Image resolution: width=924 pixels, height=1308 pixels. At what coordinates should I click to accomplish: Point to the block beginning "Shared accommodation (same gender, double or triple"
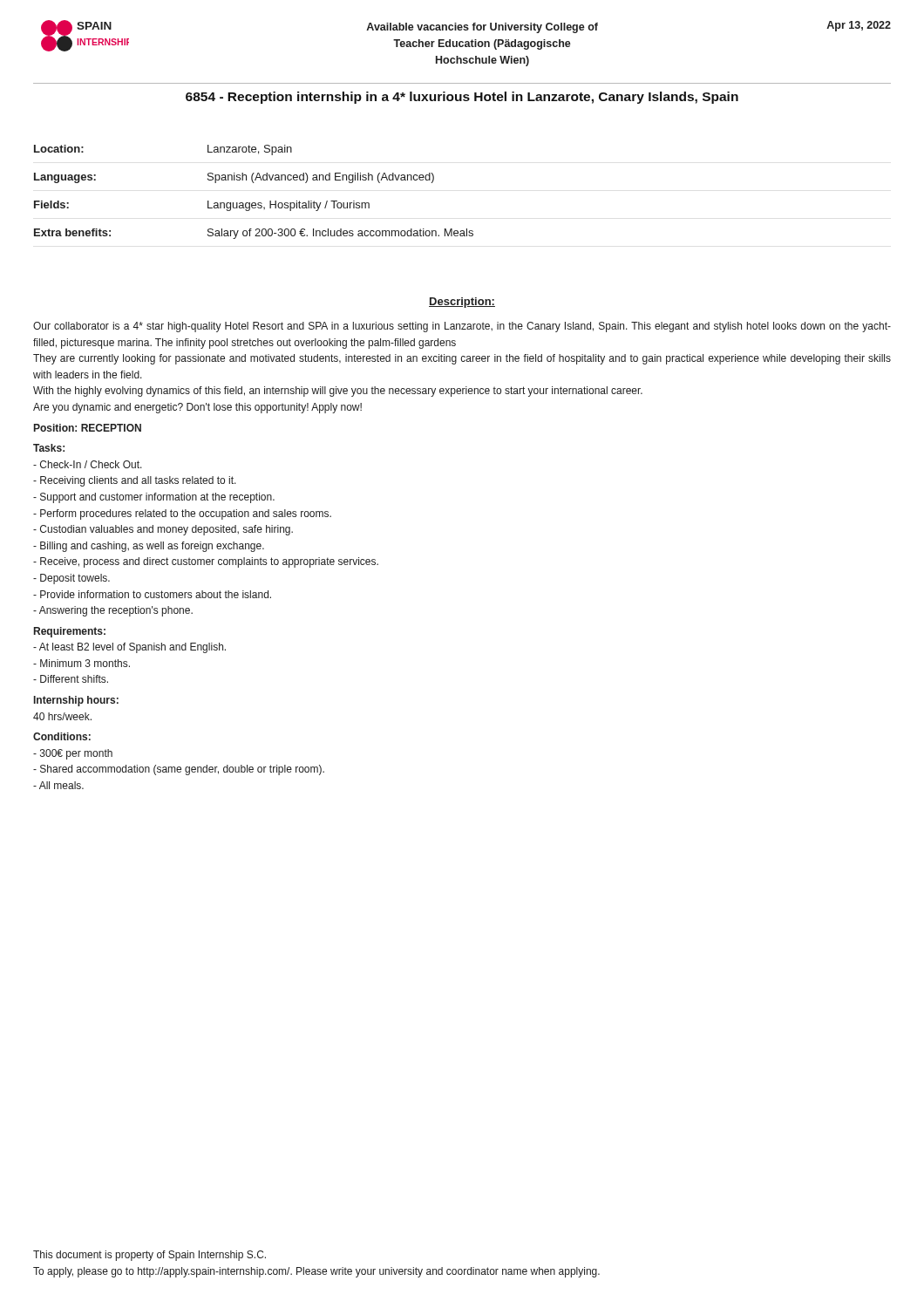[x=179, y=769]
